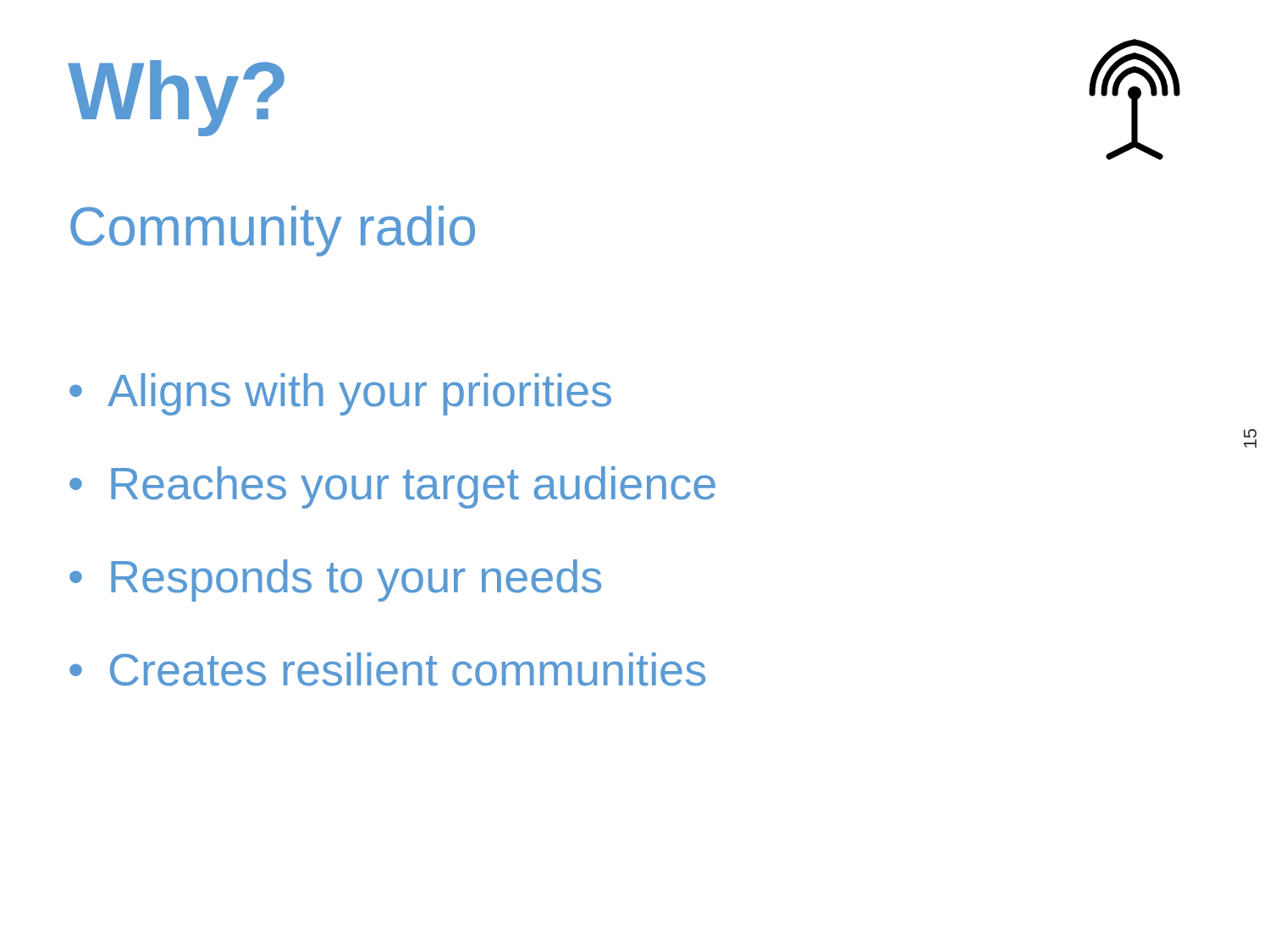The image size is (1270, 952).
Task: Point to the text block starting "• Responds to your"
Action: 335,576
